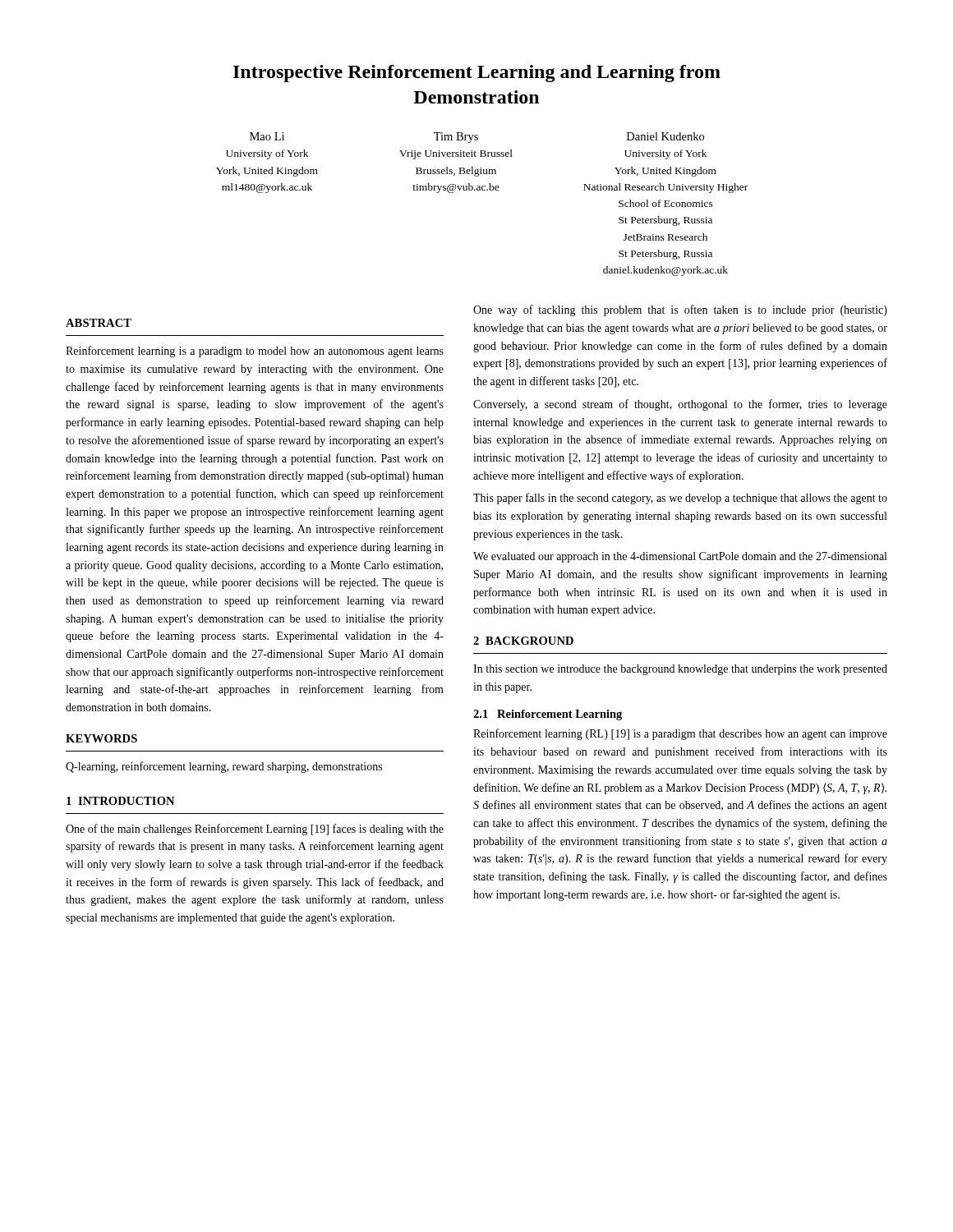This screenshot has width=953, height=1232.
Task: Select the text block that says "Conversely, a second"
Action: [x=680, y=440]
